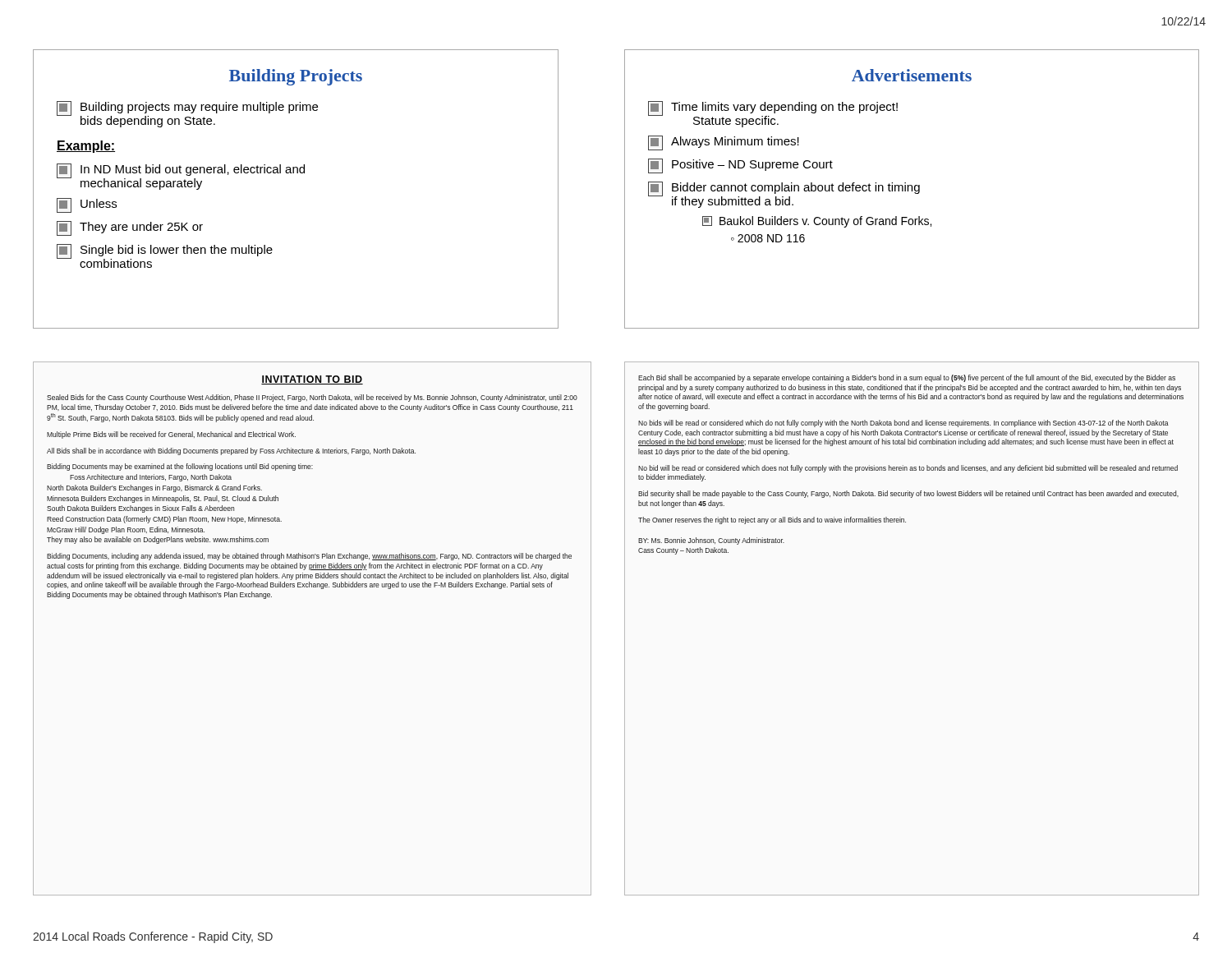Click on the region starting "Building projects may require multiple"
The image size is (1232, 953).
(188, 113)
